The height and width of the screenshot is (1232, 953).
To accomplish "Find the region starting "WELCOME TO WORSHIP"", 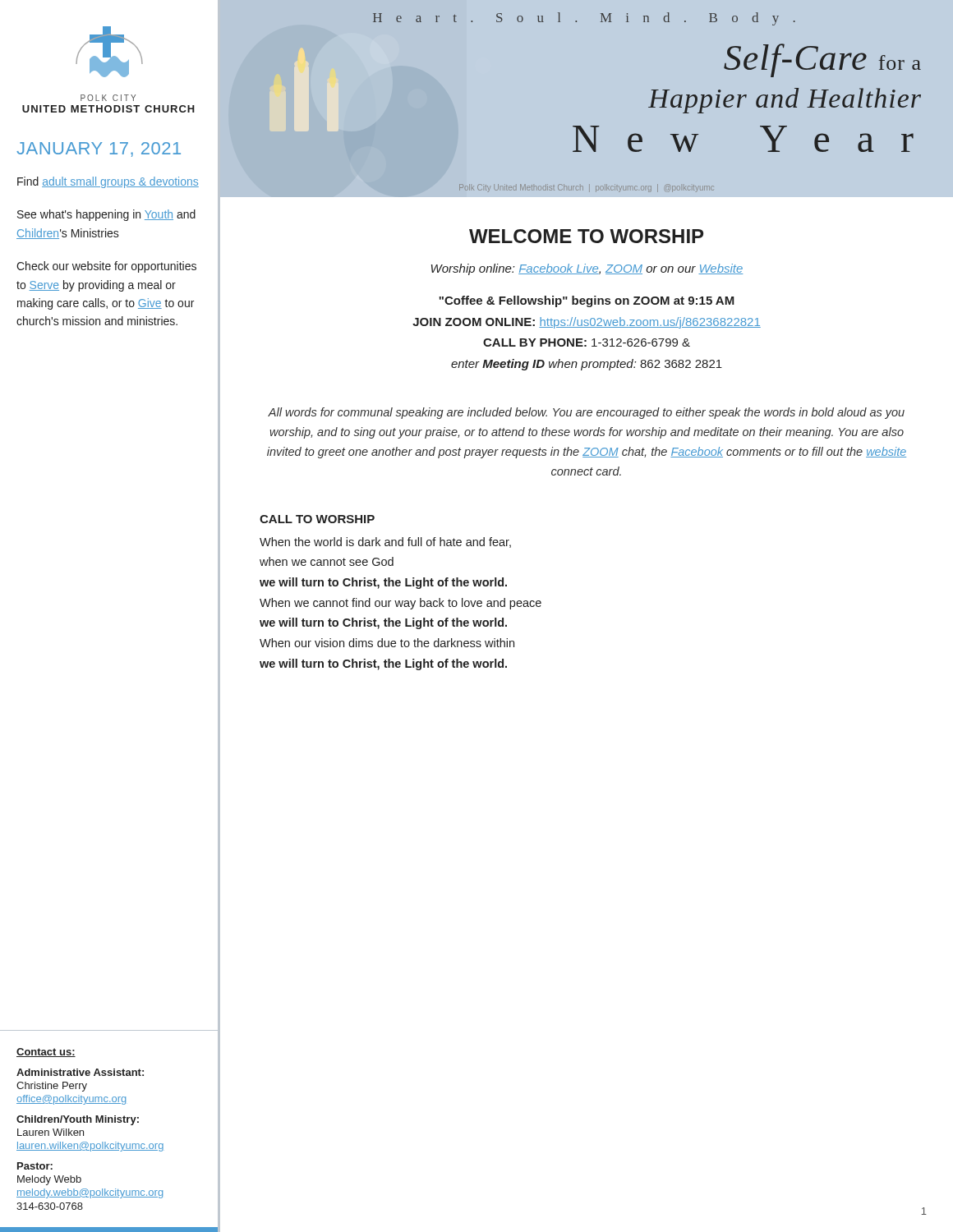I will point(587,236).
